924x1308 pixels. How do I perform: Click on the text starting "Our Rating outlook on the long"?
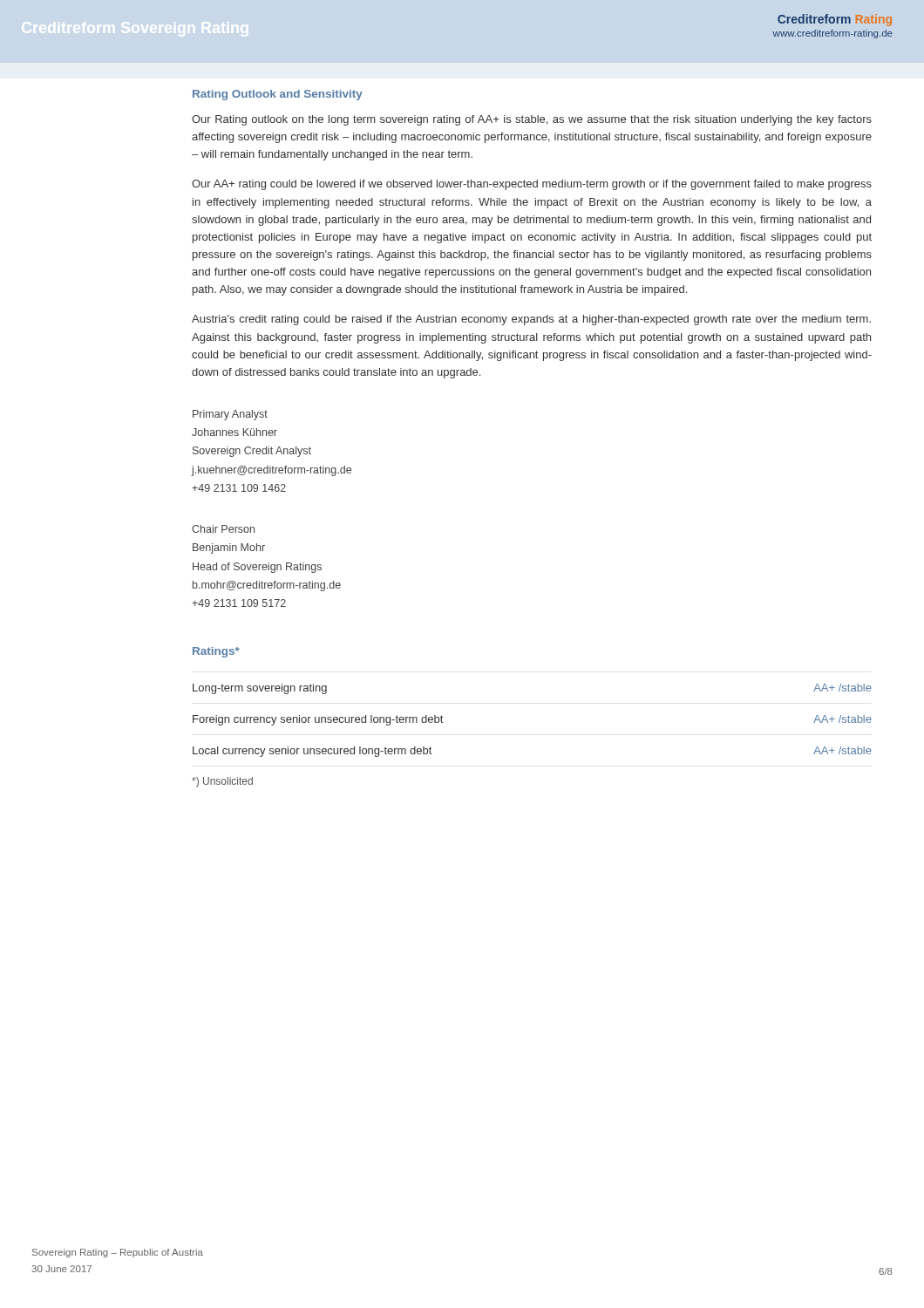pyautogui.click(x=532, y=137)
